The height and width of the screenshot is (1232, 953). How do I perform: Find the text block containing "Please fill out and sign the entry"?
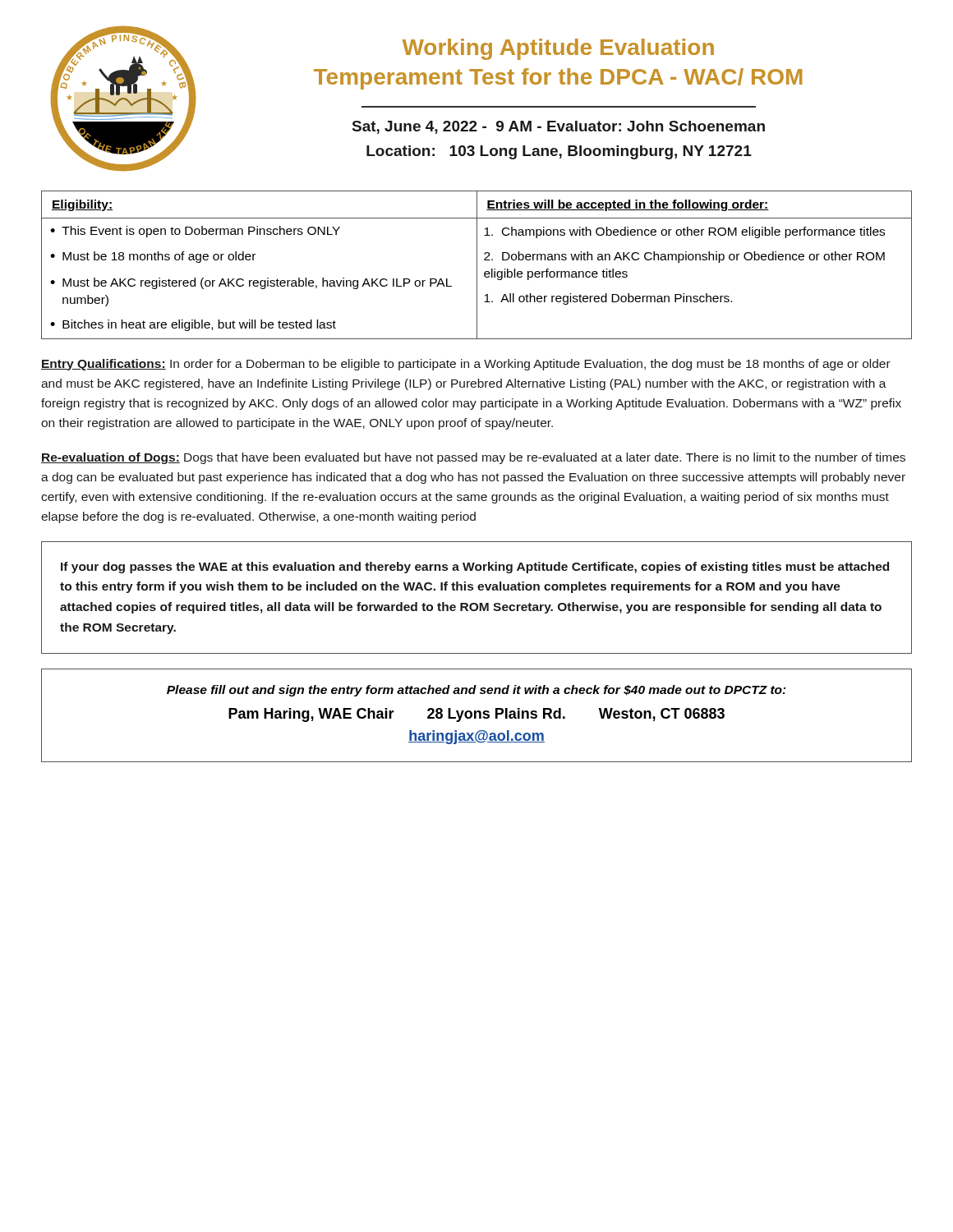point(476,714)
